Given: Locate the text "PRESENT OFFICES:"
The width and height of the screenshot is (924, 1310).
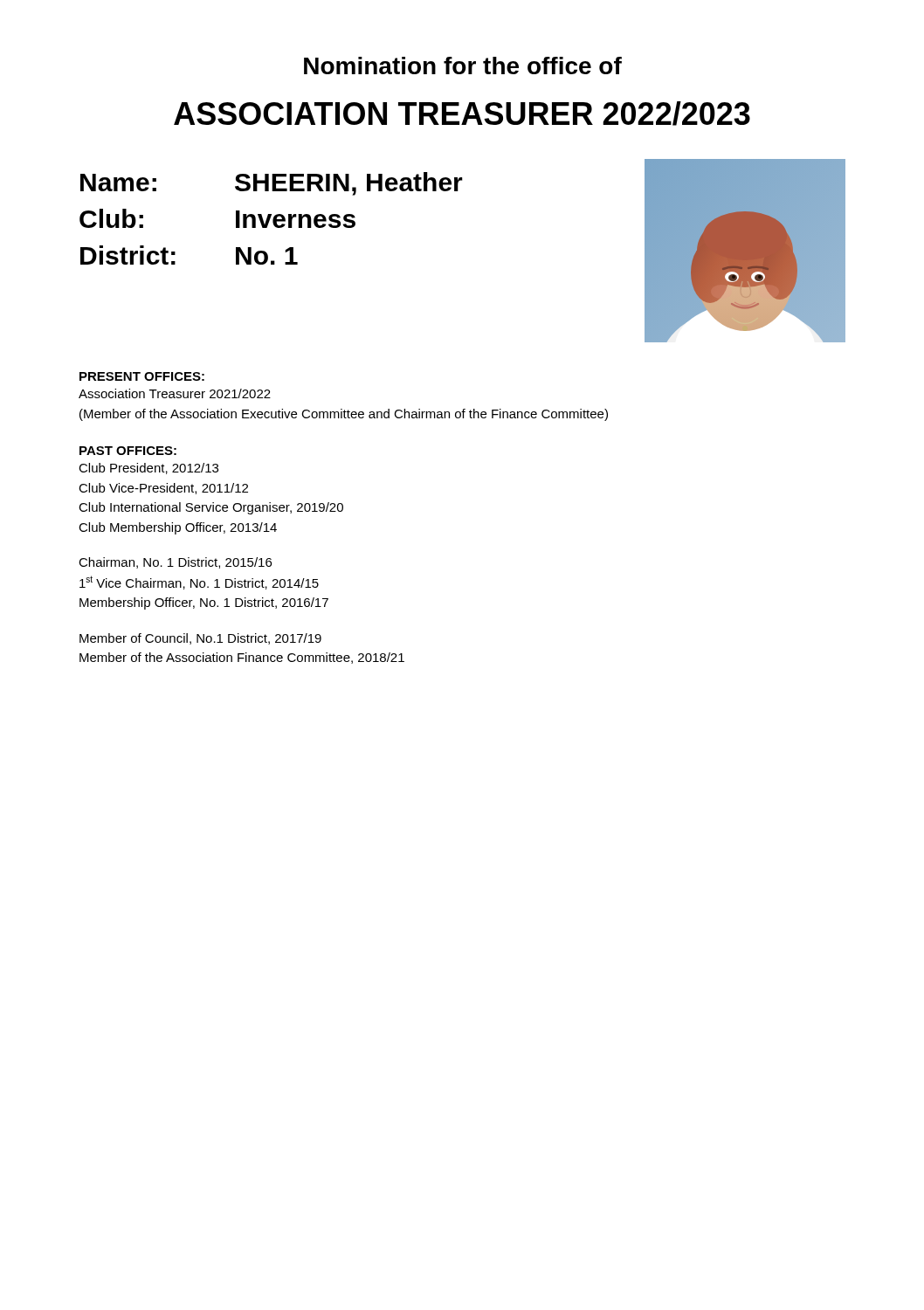Looking at the screenshot, I should [x=142, y=376].
